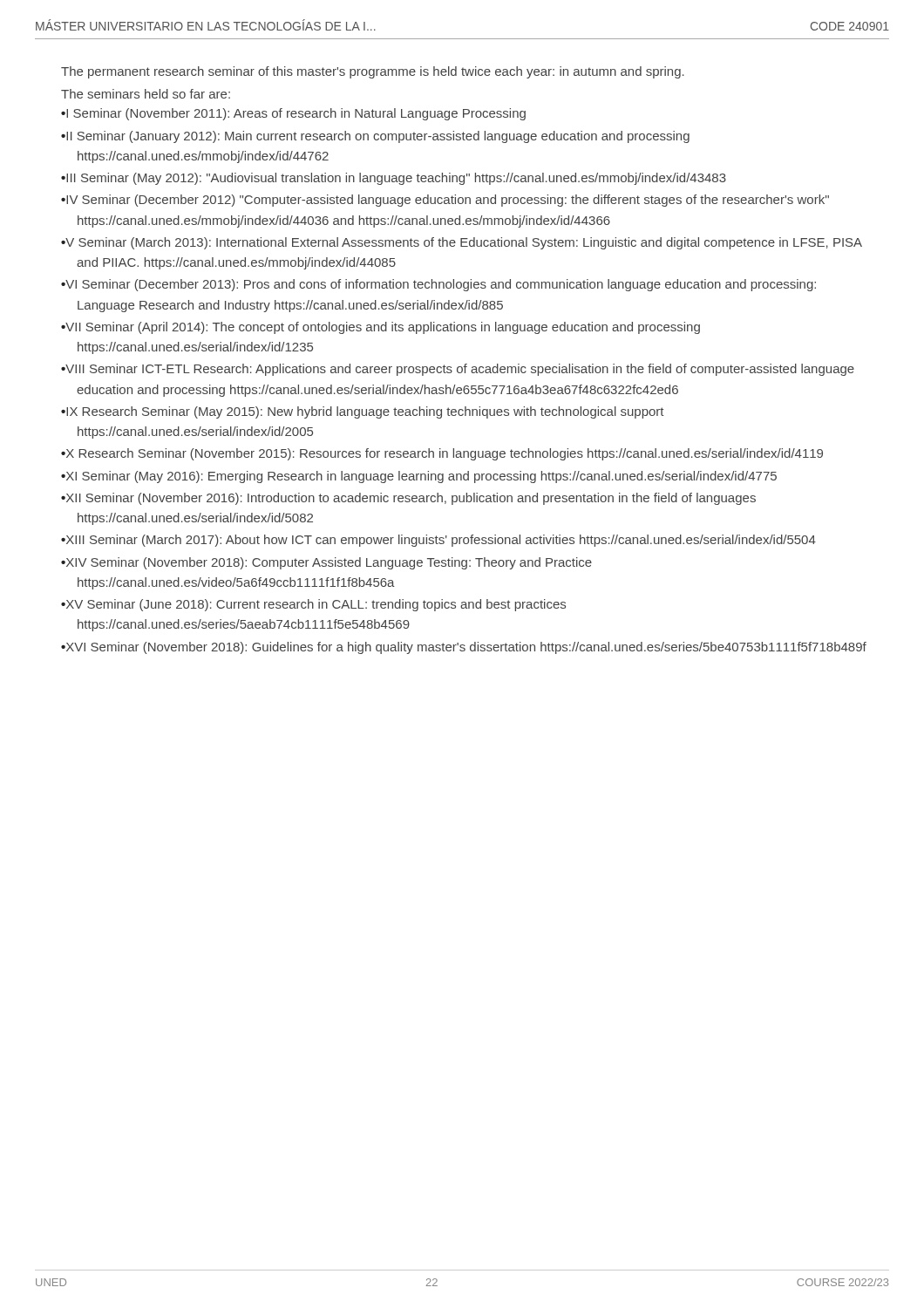Select the region starting "•I Seminar (November 2011): Areas"
Viewport: 924px width, 1308px height.
294,113
